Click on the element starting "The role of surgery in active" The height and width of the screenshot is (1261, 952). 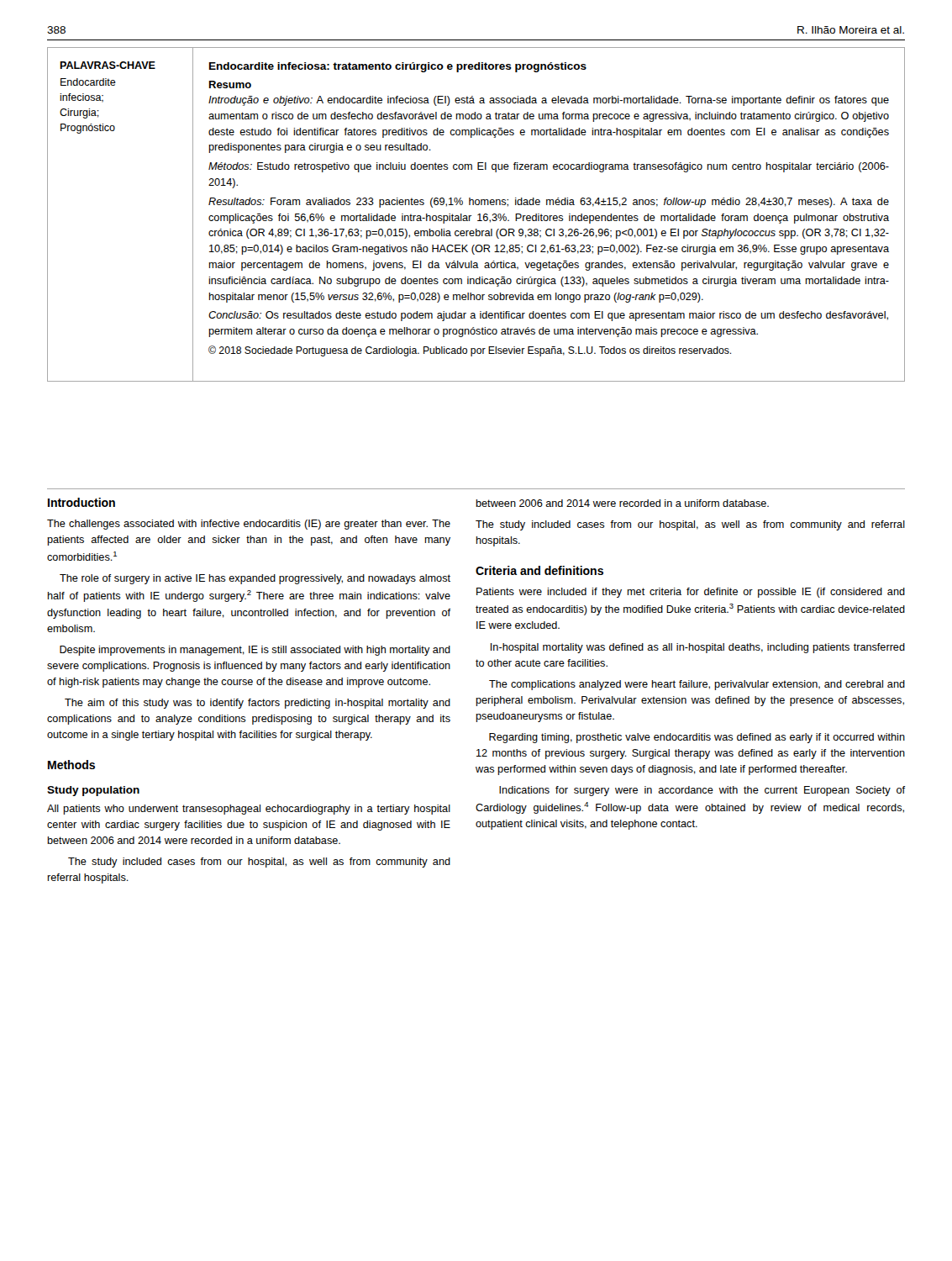tap(249, 604)
